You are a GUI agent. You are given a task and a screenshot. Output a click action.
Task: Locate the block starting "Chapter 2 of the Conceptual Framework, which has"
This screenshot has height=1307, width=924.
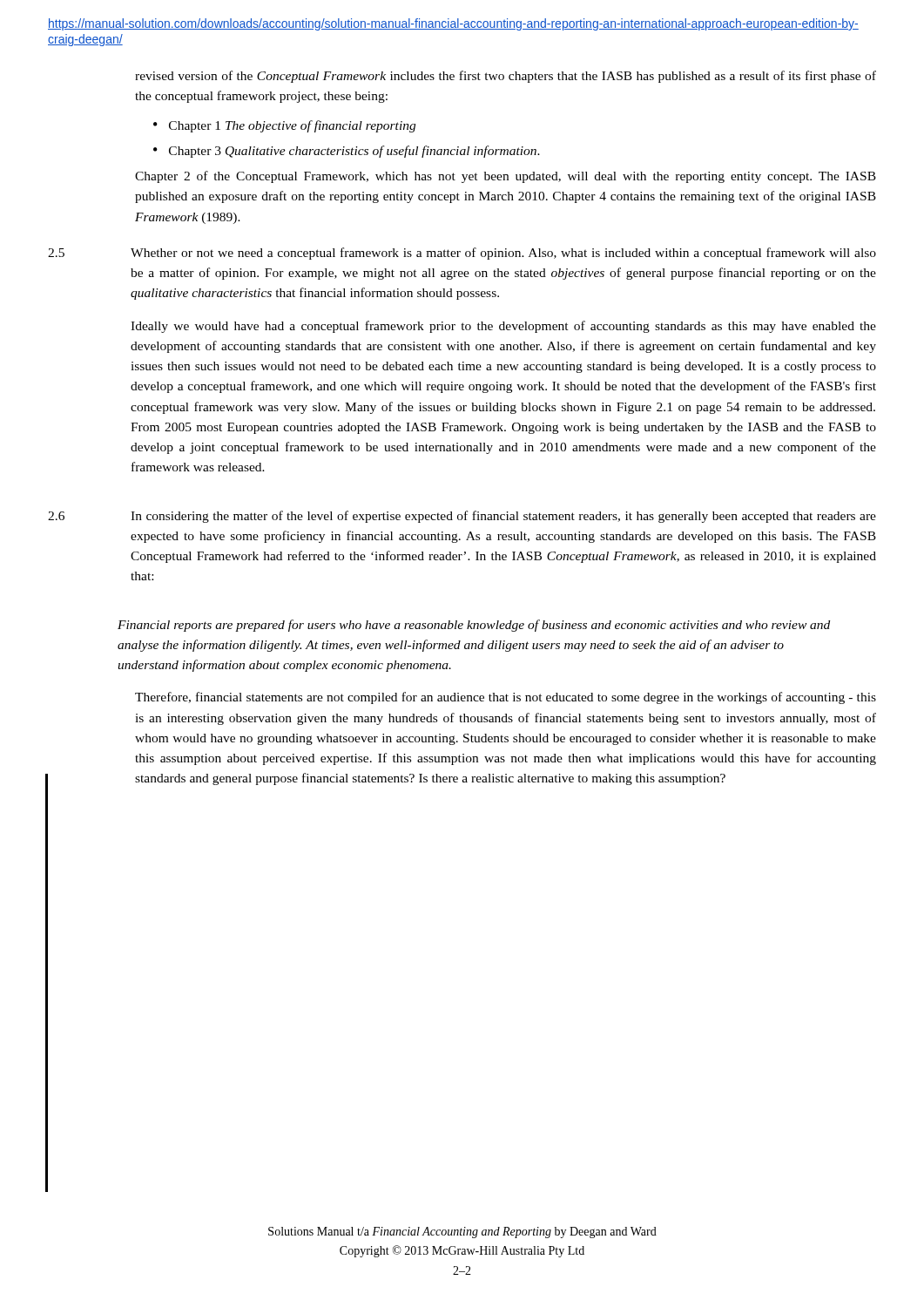click(x=506, y=196)
